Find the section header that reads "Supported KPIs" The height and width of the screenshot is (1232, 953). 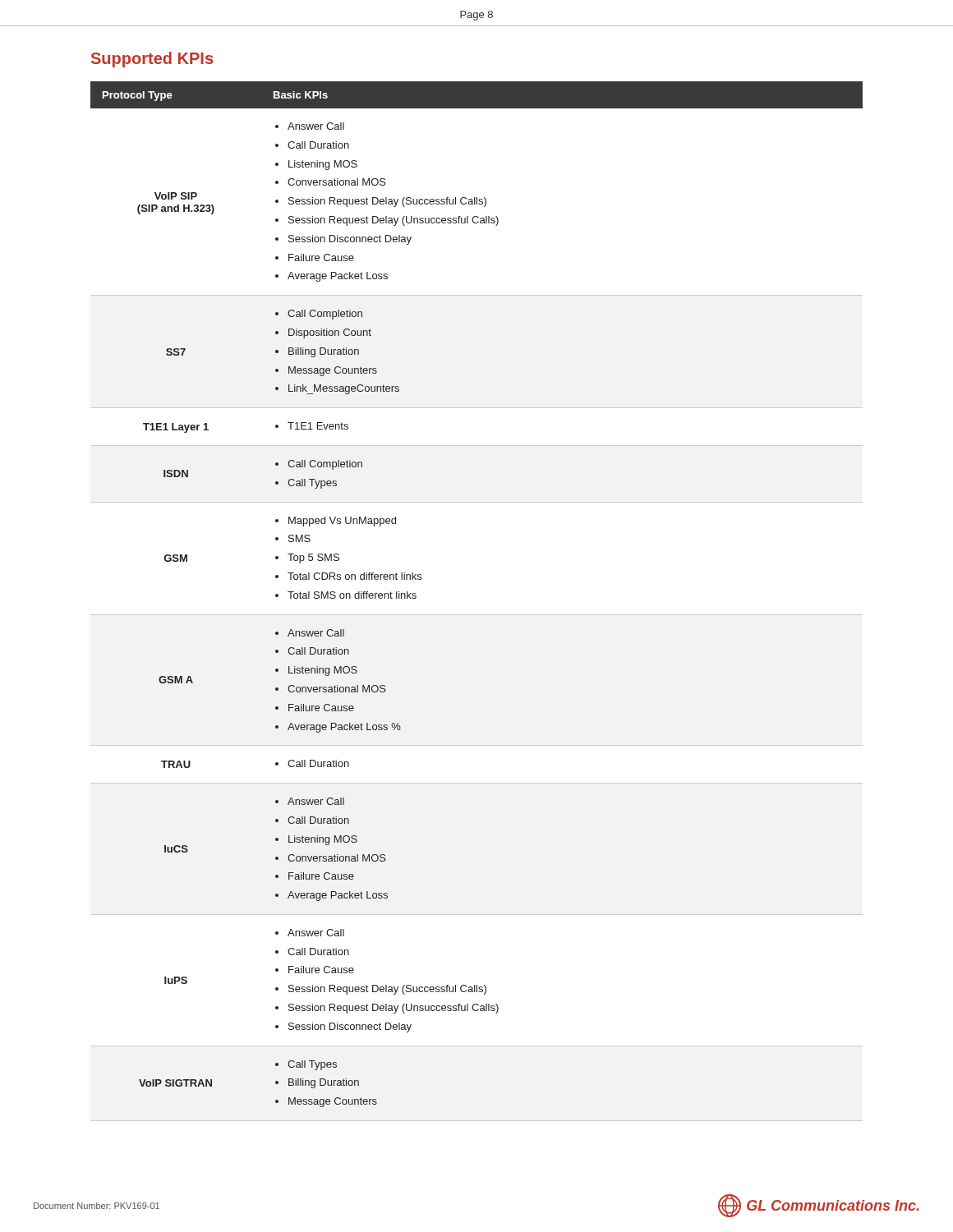[x=152, y=58]
